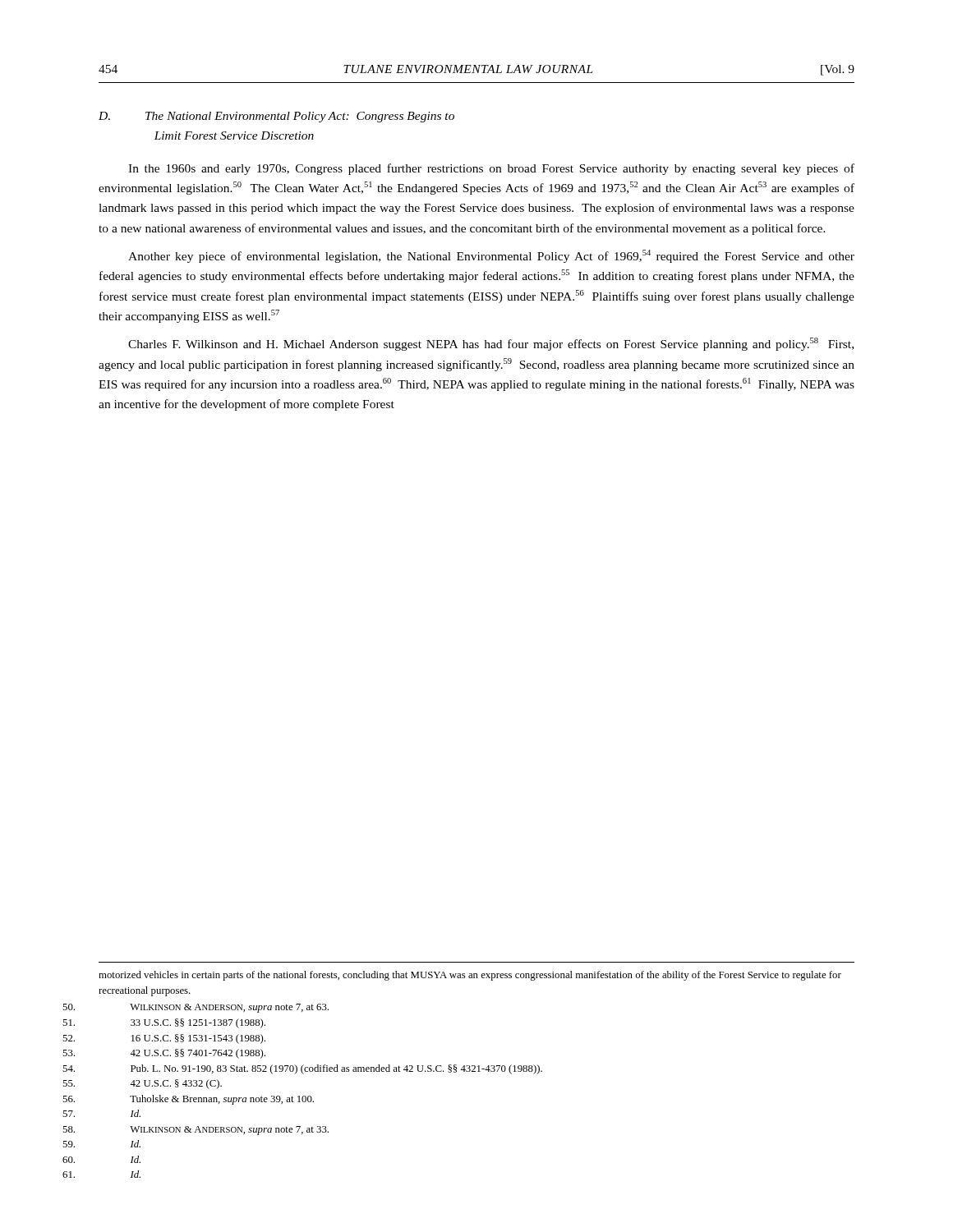Locate the block starting "16 U.S.C. §§ 1531-1543 (1988)."
The height and width of the screenshot is (1232, 953).
pos(182,1038)
